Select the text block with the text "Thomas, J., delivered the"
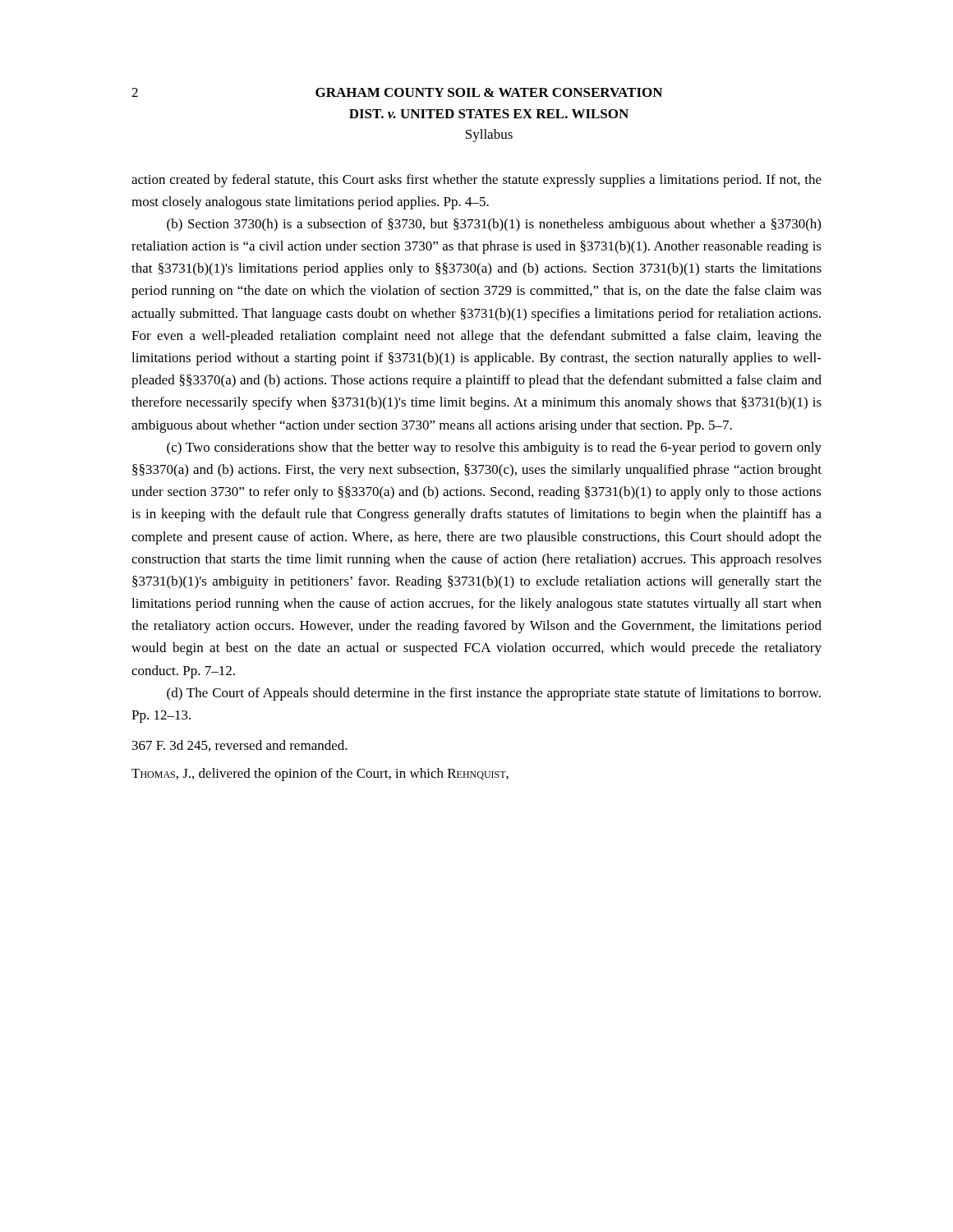The image size is (953, 1232). [320, 773]
